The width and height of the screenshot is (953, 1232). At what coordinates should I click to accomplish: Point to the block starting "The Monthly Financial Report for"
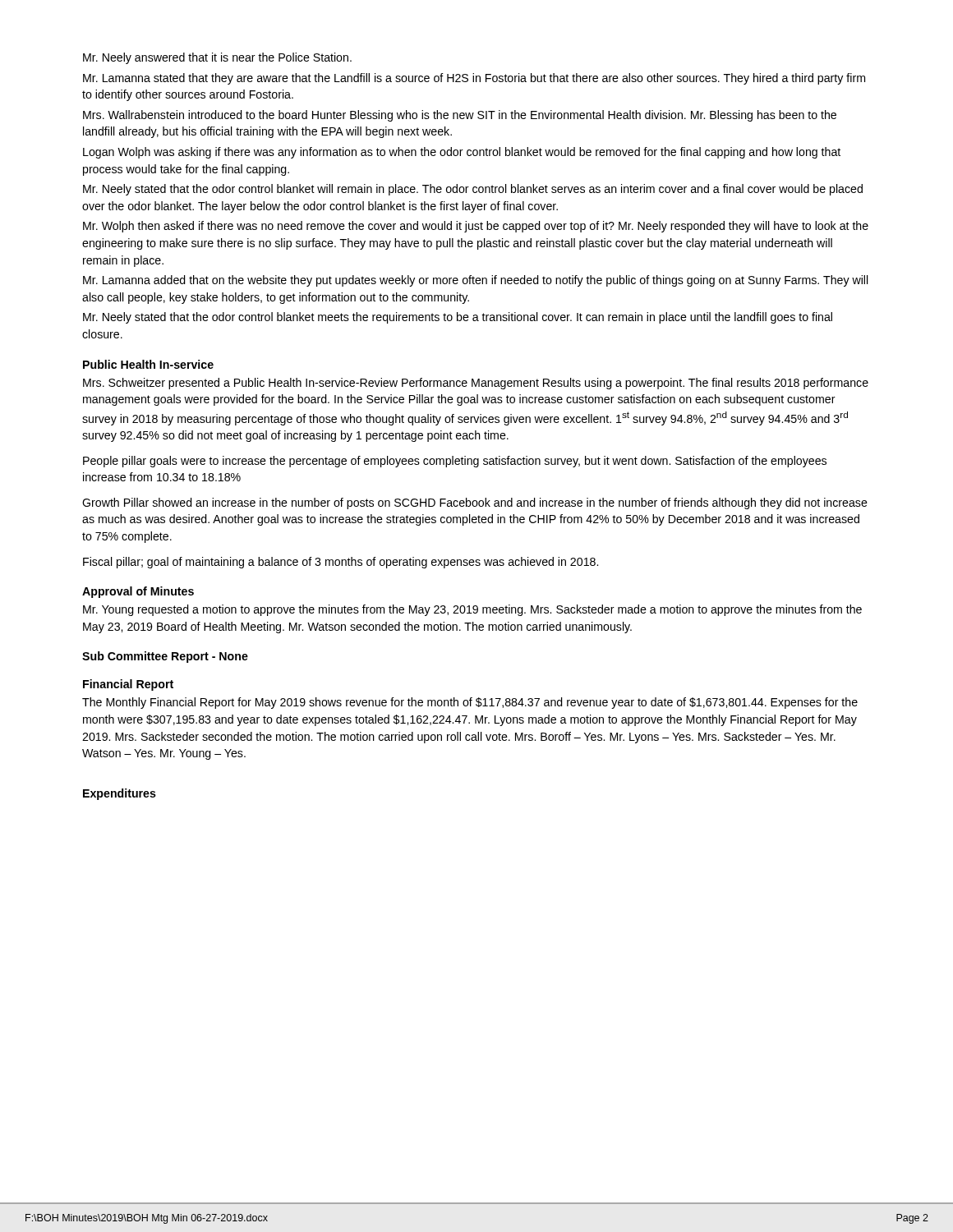click(x=476, y=728)
